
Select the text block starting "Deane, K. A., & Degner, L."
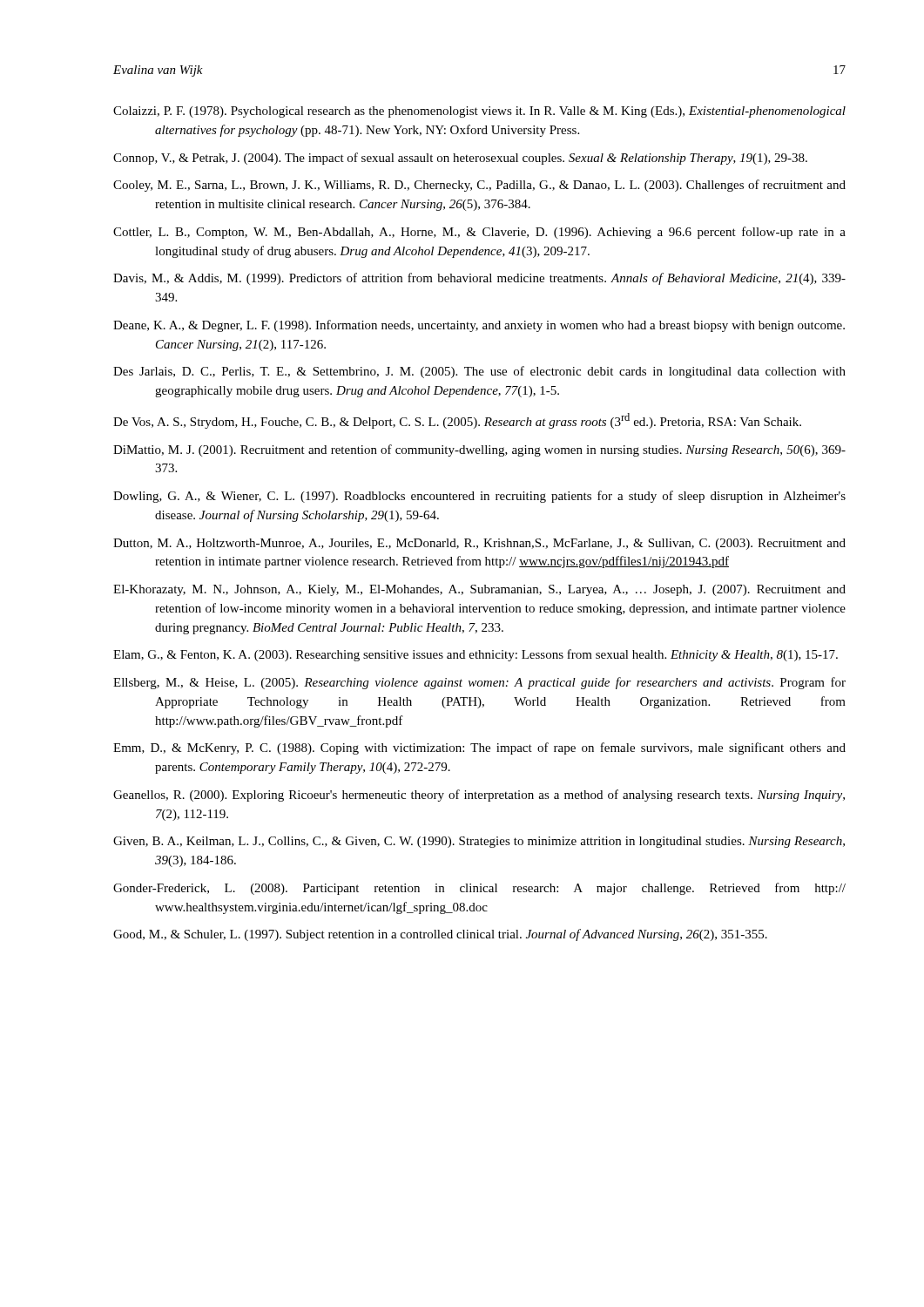click(x=479, y=335)
